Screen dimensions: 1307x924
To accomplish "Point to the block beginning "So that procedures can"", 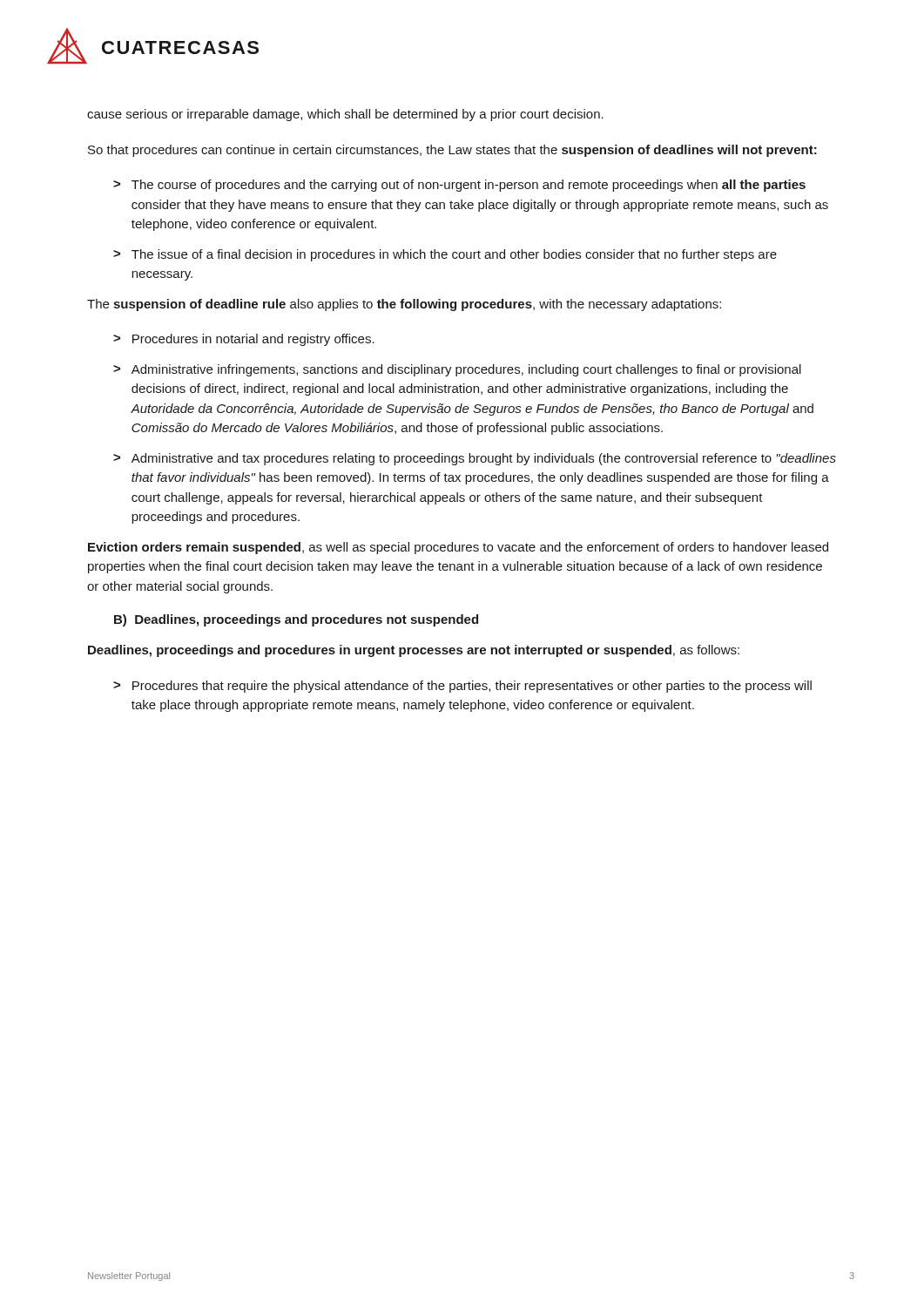I will 462,150.
